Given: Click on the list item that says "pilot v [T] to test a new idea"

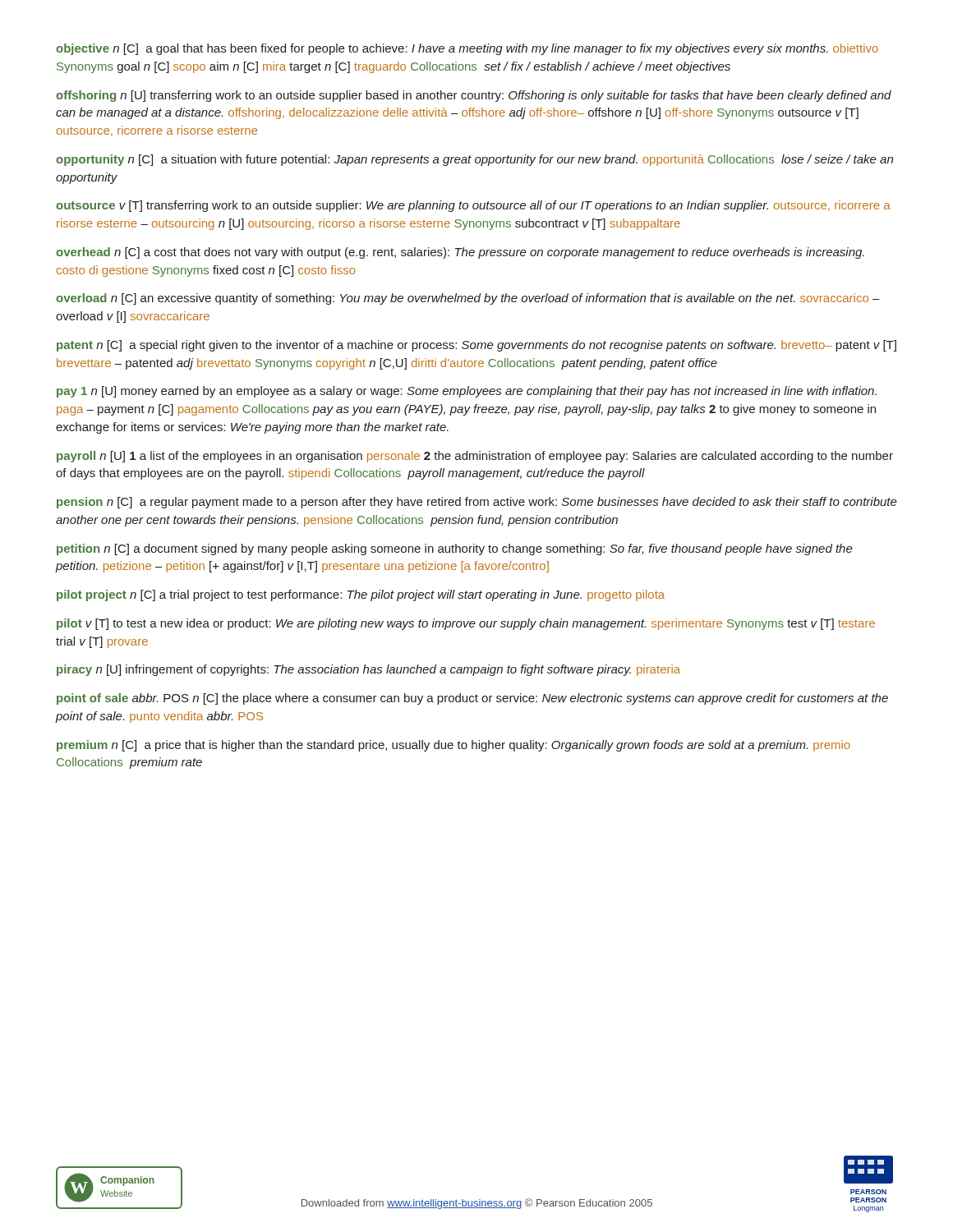Looking at the screenshot, I should click(x=476, y=632).
